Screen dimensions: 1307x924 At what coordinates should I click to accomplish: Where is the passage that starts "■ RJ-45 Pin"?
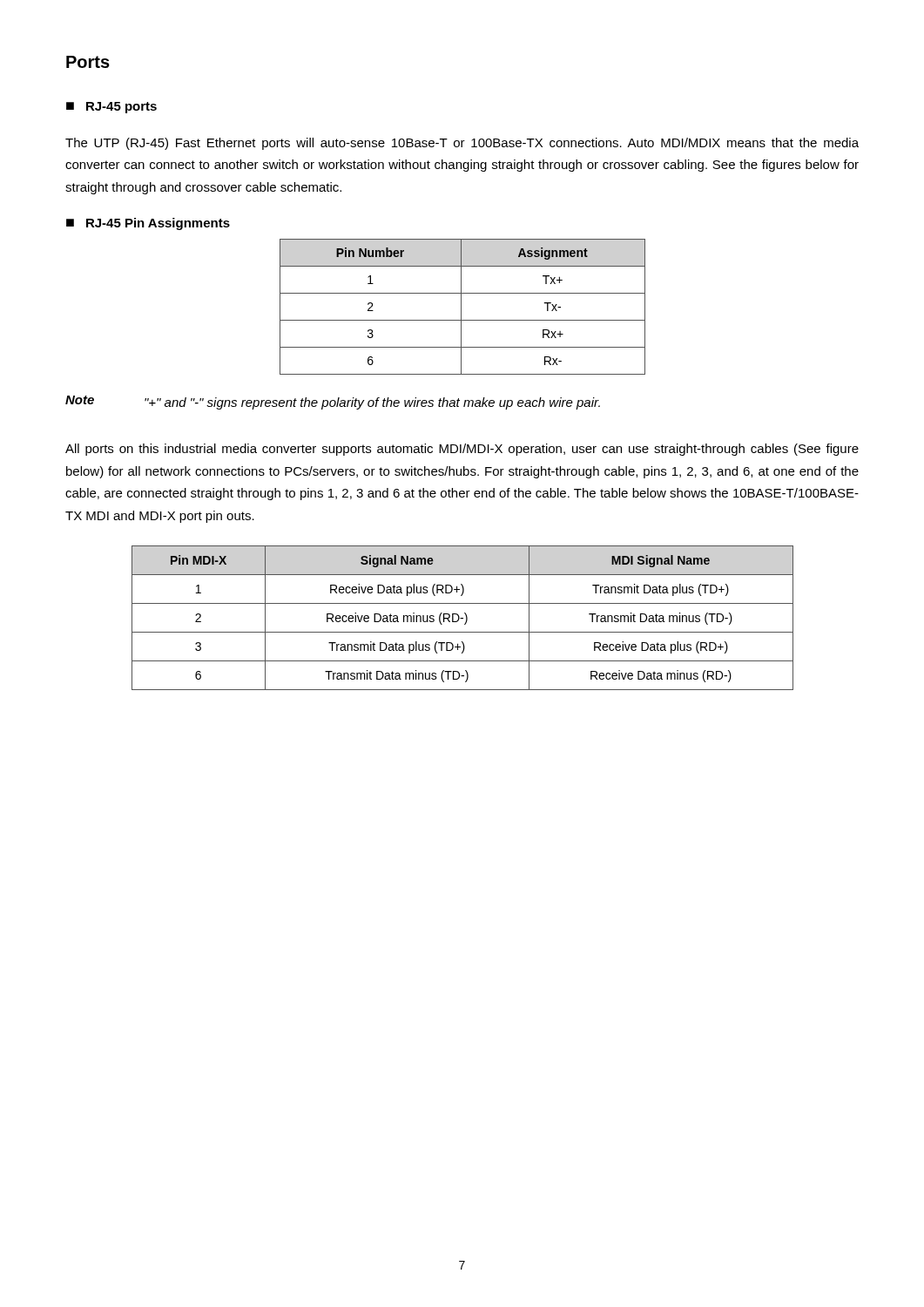click(x=148, y=223)
